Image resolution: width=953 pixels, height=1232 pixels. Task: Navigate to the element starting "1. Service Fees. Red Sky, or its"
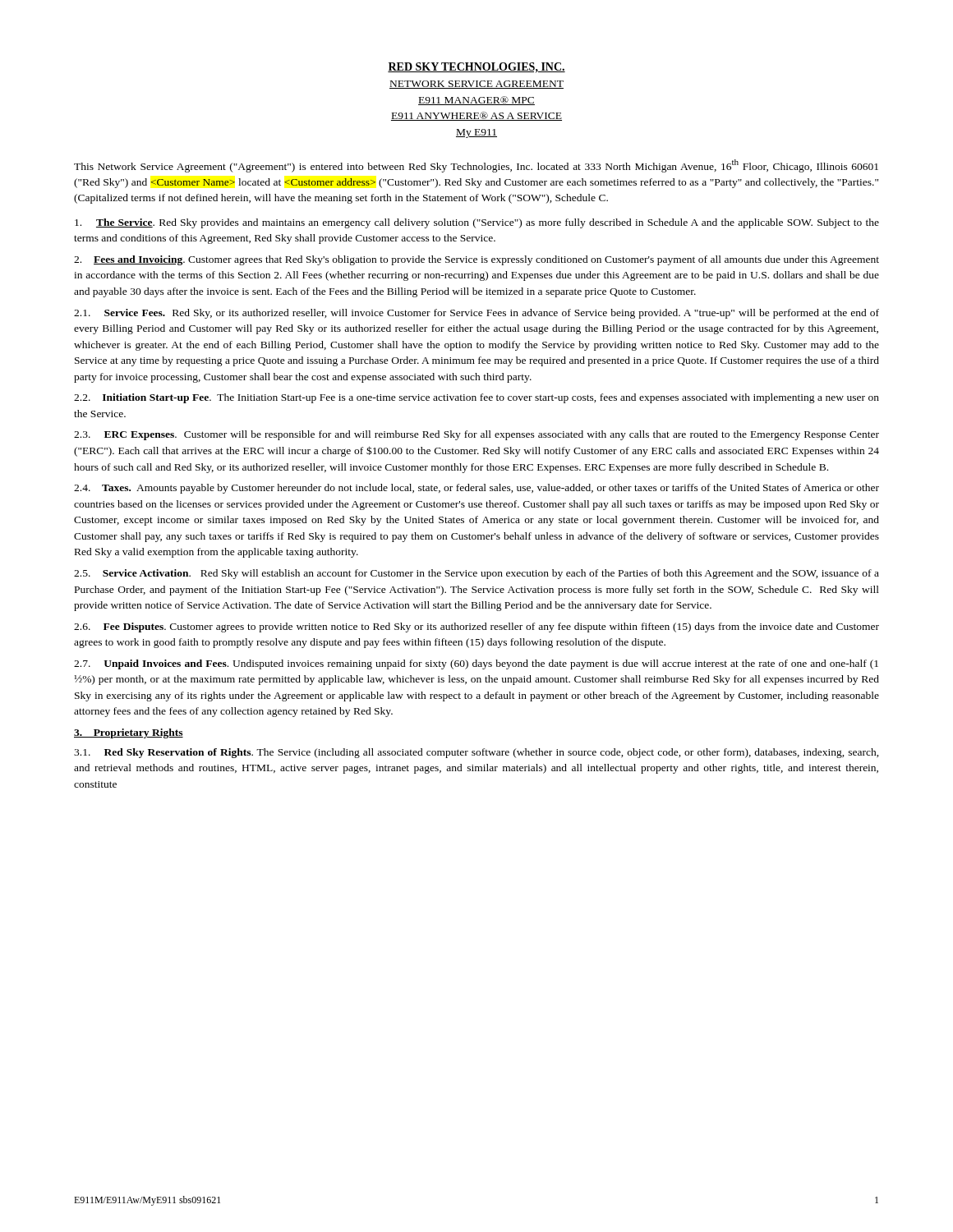[x=476, y=344]
